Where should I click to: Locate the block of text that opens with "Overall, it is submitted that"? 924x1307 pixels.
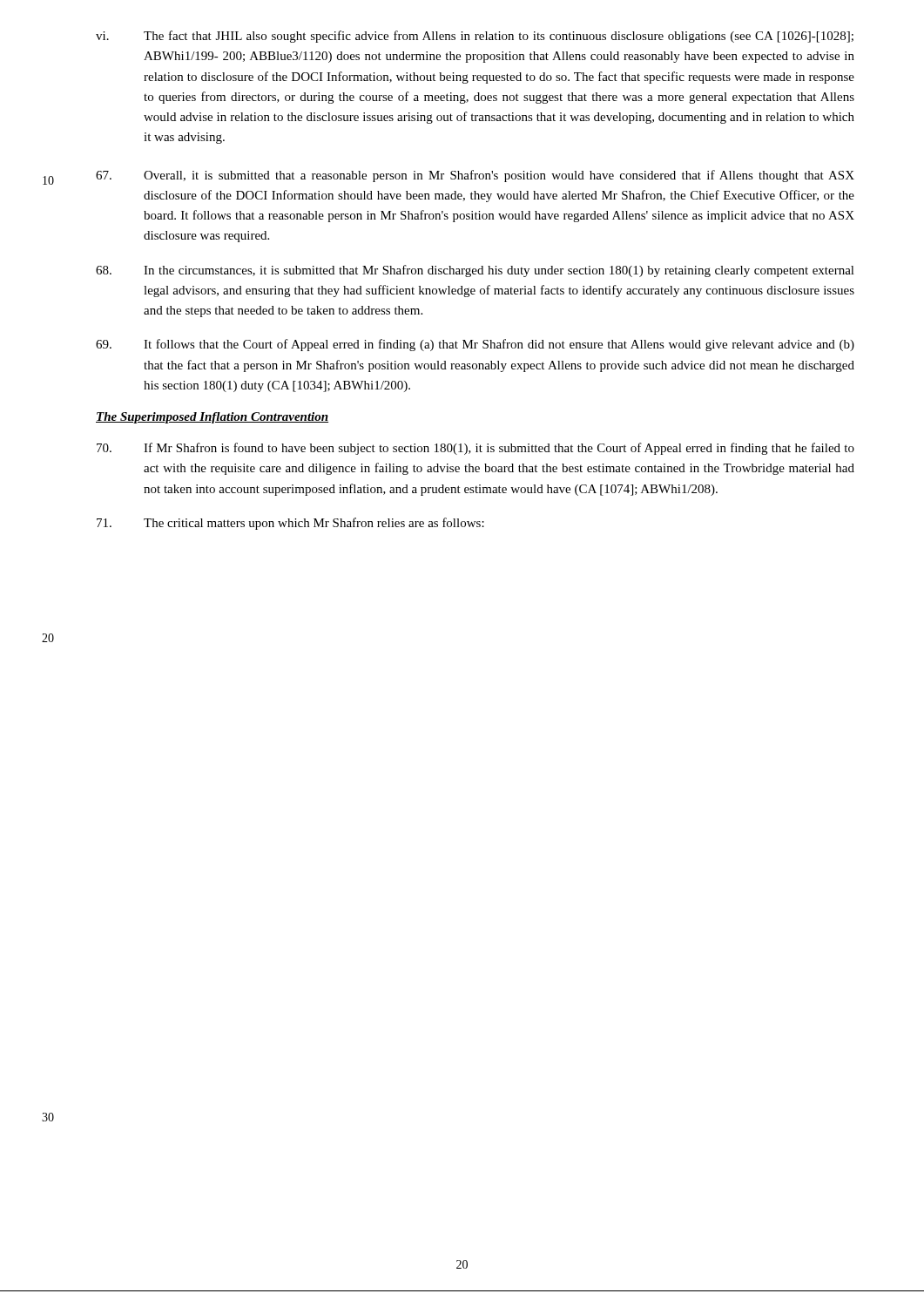coord(475,206)
